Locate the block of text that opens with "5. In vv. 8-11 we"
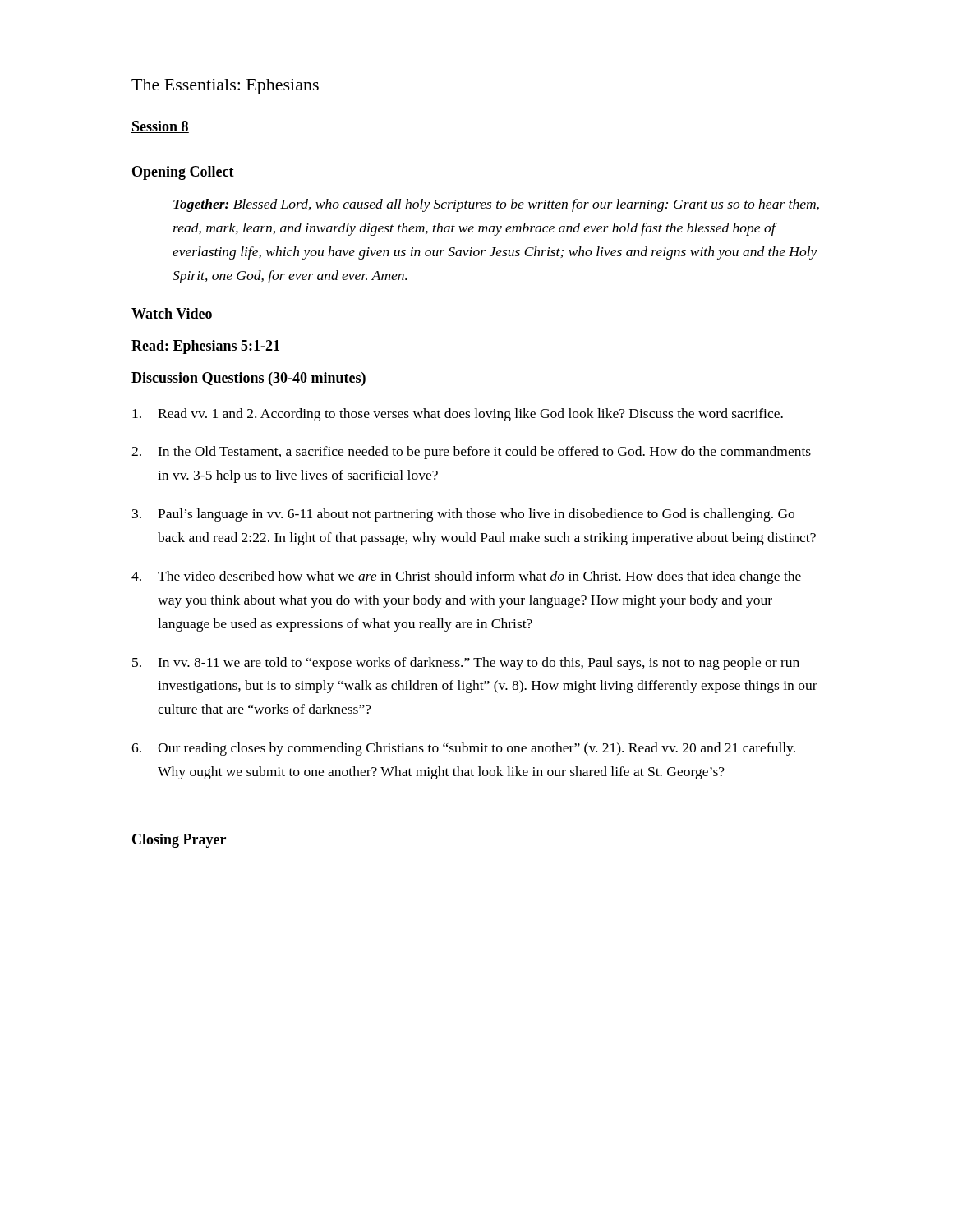Screen dimensions: 1232x953 (x=476, y=686)
